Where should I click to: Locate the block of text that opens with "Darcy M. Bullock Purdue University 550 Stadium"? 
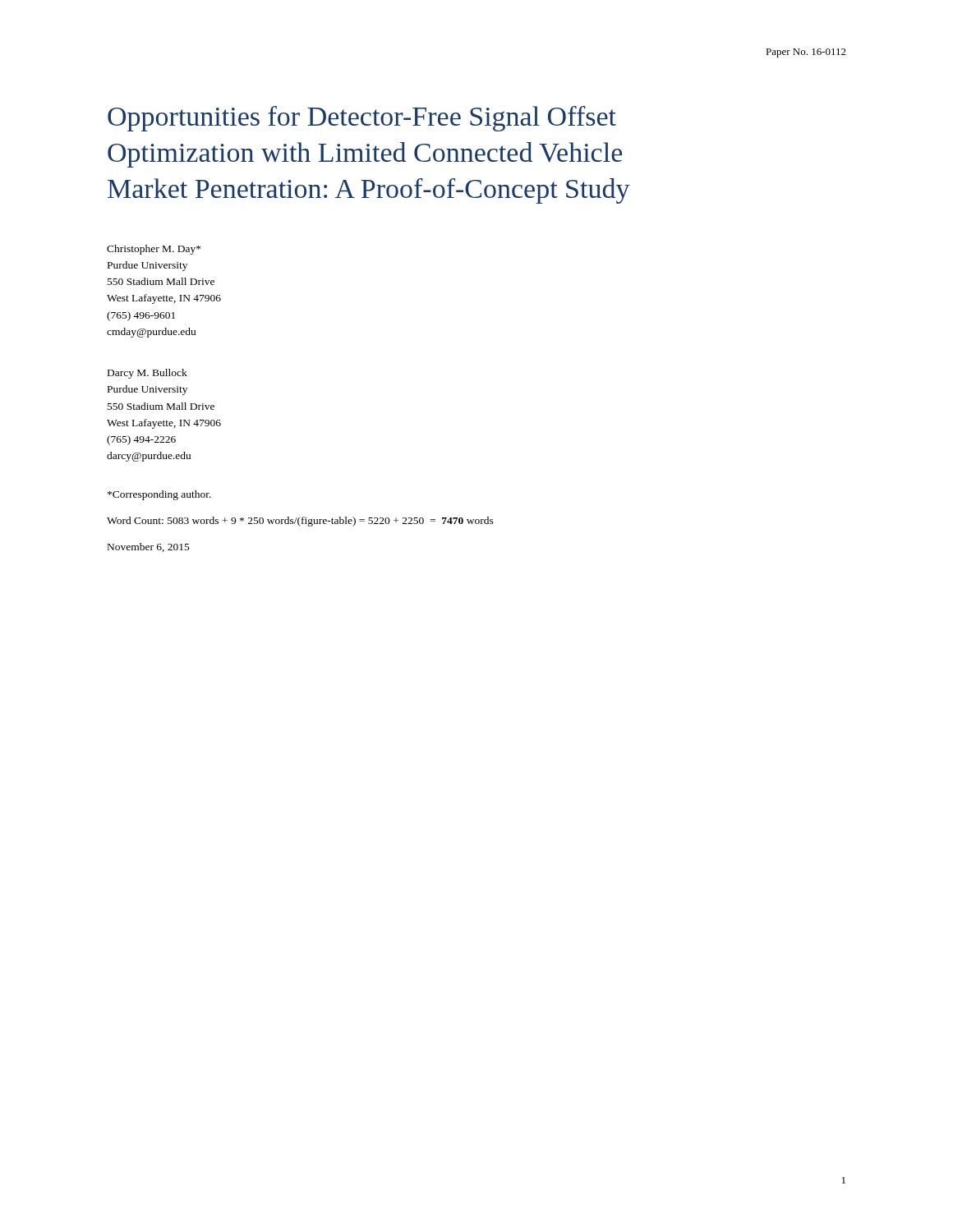[x=164, y=414]
